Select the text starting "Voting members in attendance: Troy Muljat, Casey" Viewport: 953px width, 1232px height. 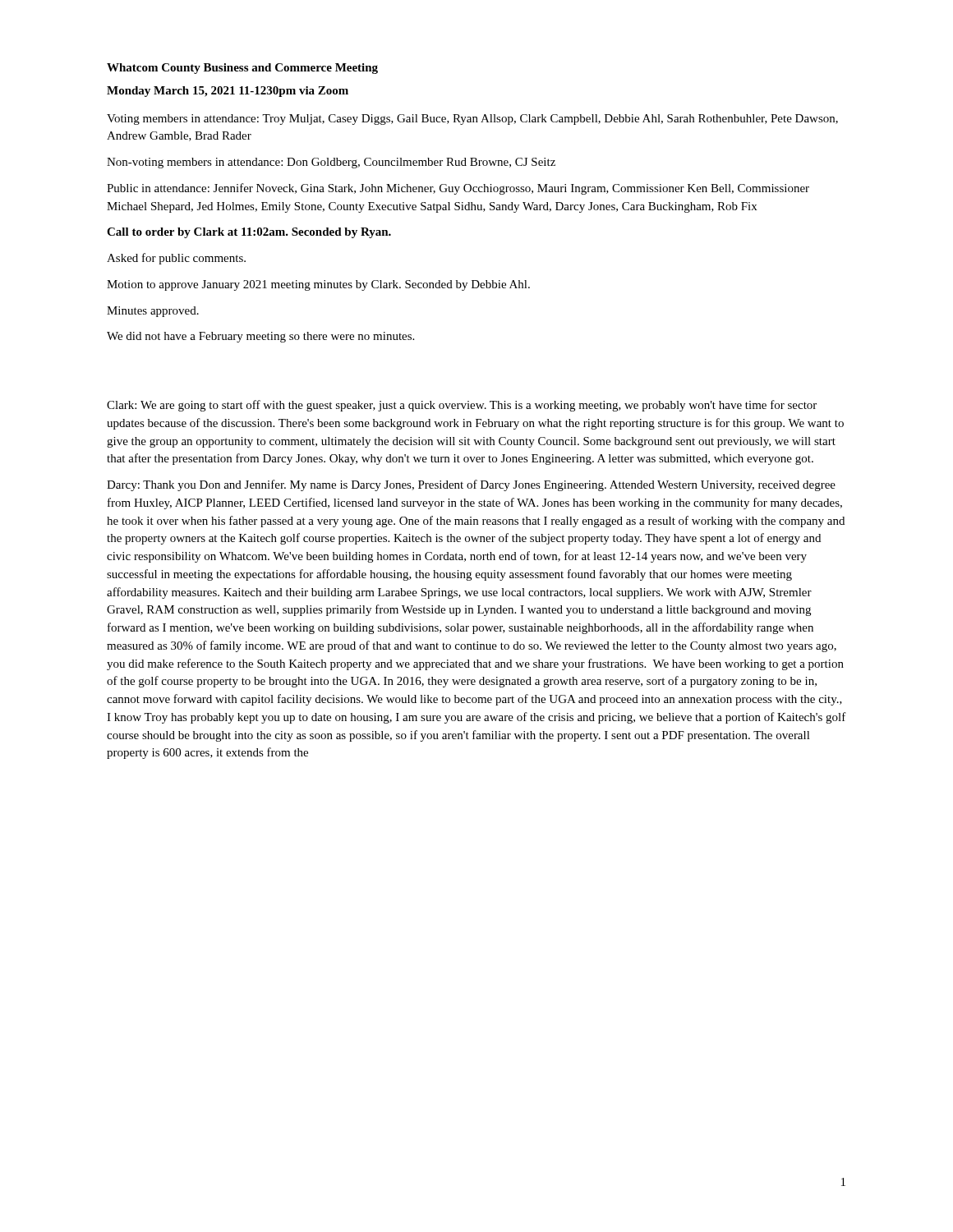(473, 127)
